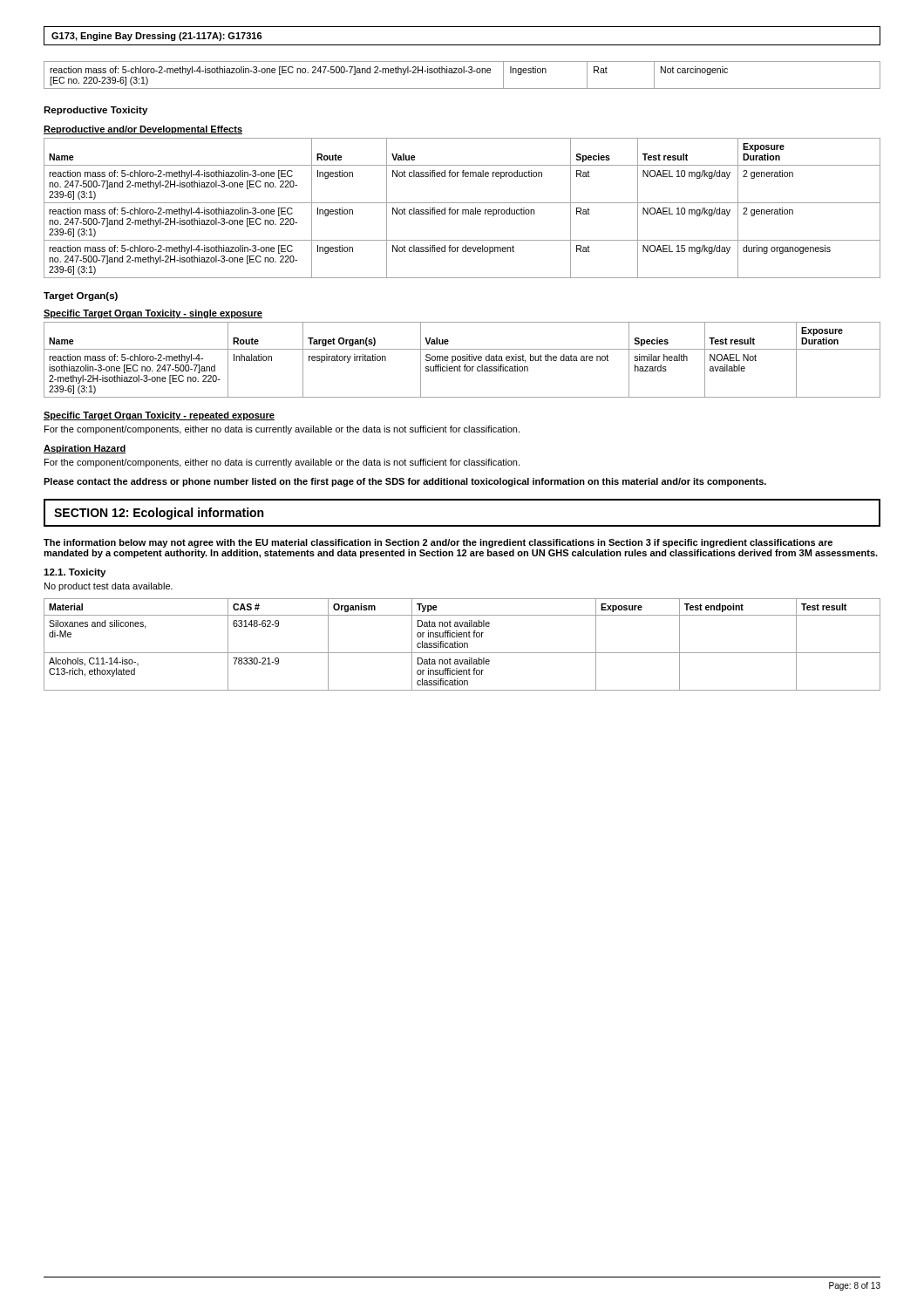Find "Specific Target Organ Toxicity - single exposure" on this page
This screenshot has height=1308, width=924.
(153, 313)
